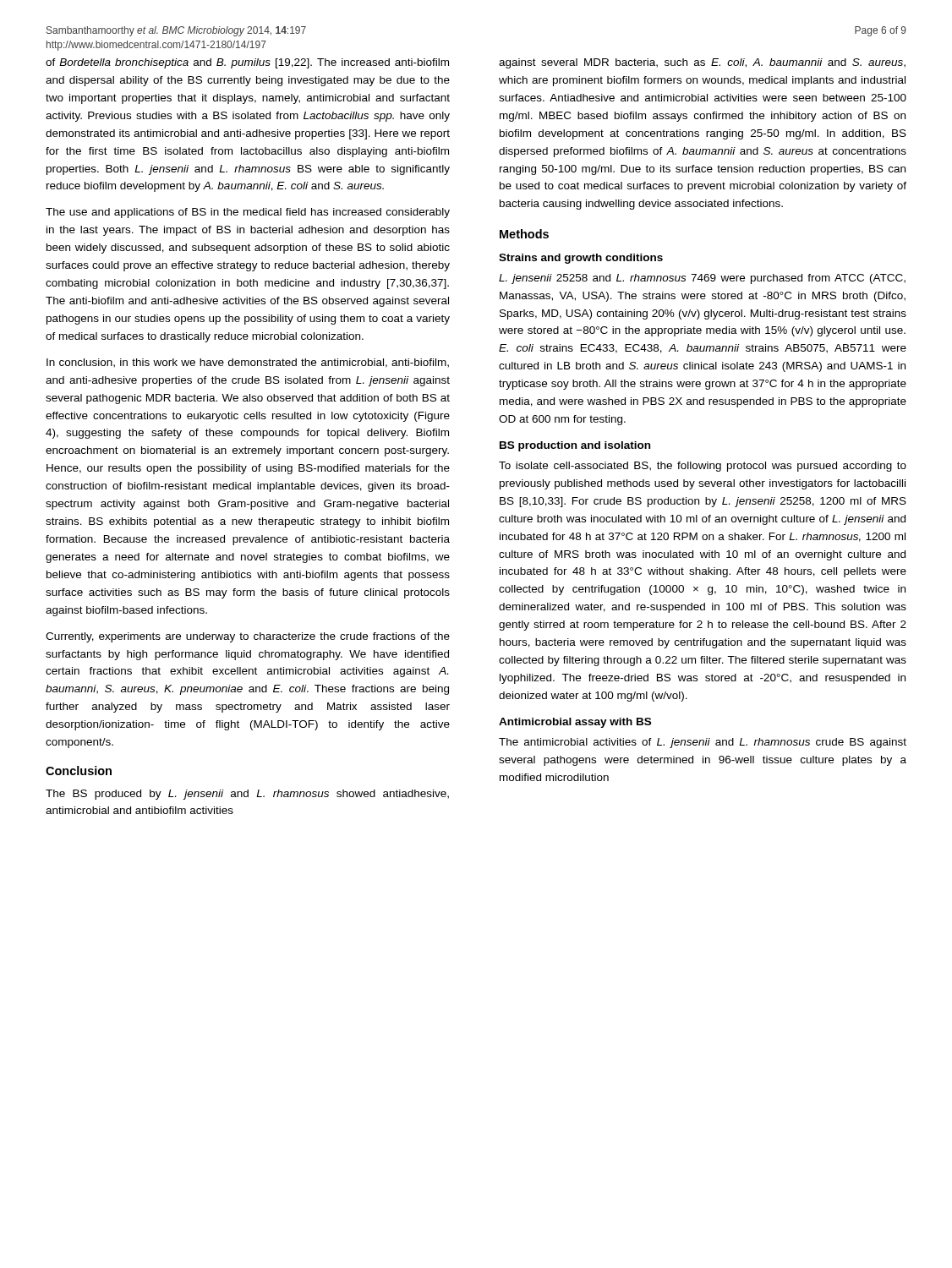Find the passage starting "To isolate cell-associated BS, the following protocol"
Screen dimensions: 1268x952
pos(703,581)
